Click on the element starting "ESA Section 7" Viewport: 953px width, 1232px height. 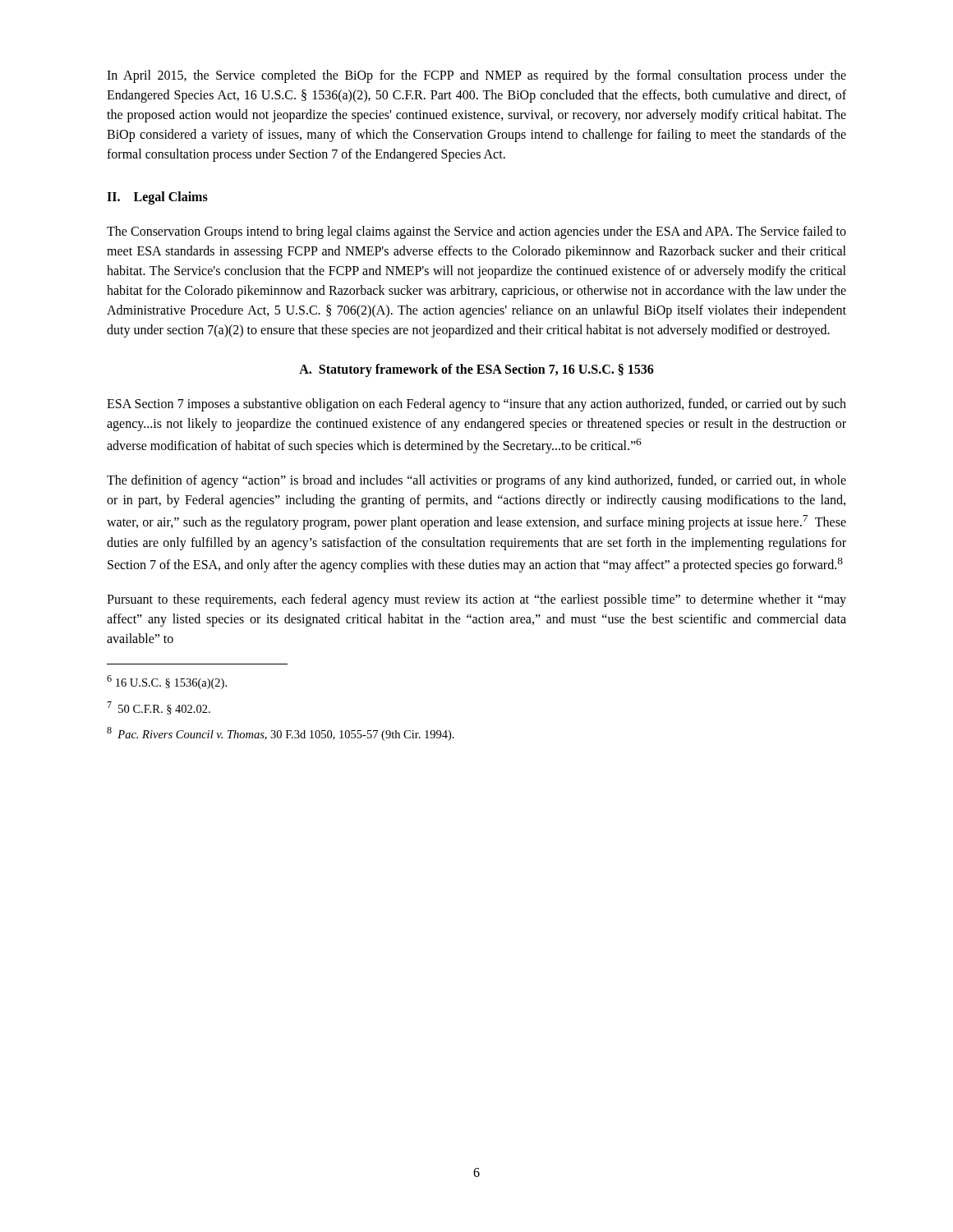(476, 425)
